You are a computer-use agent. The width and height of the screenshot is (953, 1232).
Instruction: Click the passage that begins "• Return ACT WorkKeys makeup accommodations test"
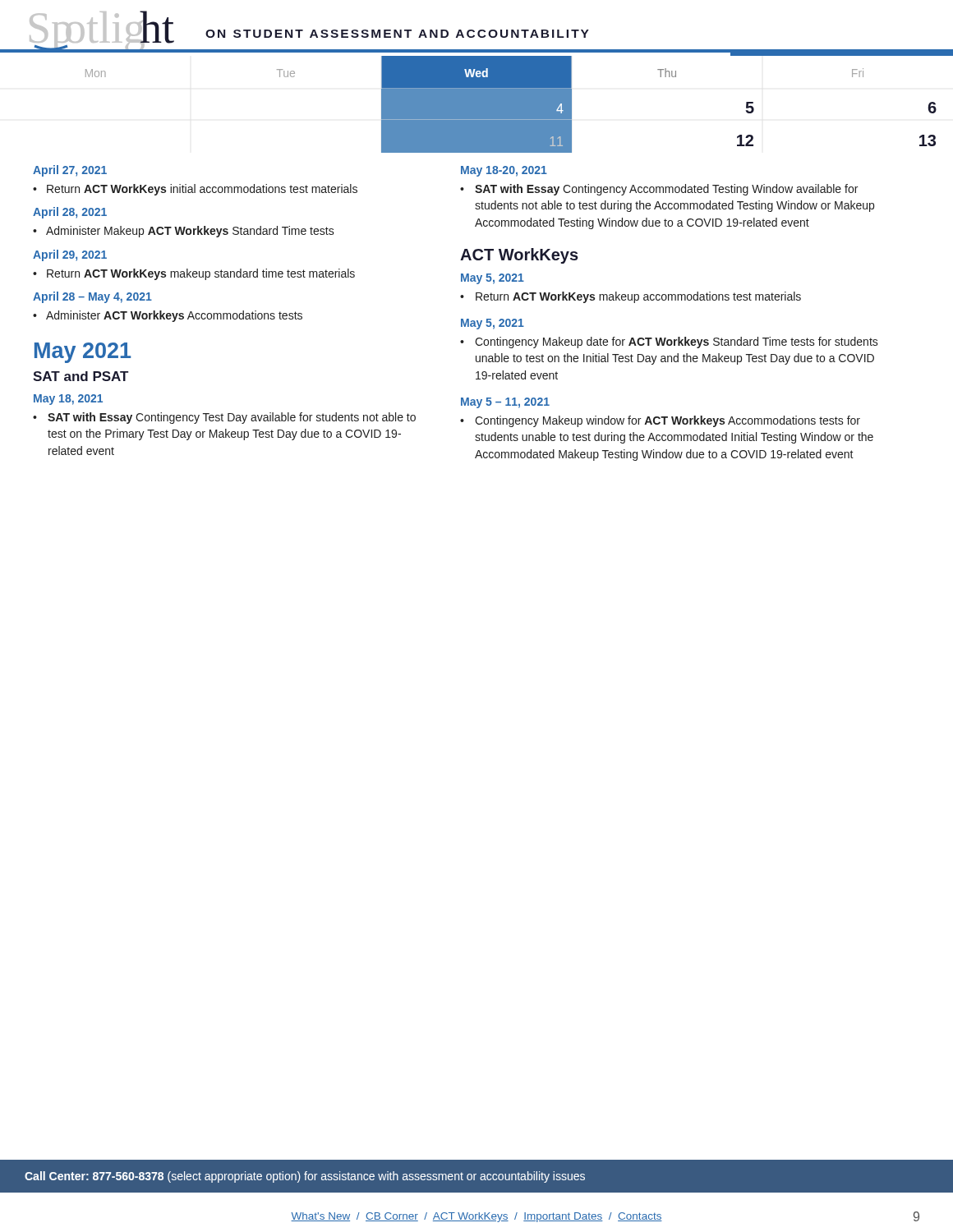pos(631,297)
